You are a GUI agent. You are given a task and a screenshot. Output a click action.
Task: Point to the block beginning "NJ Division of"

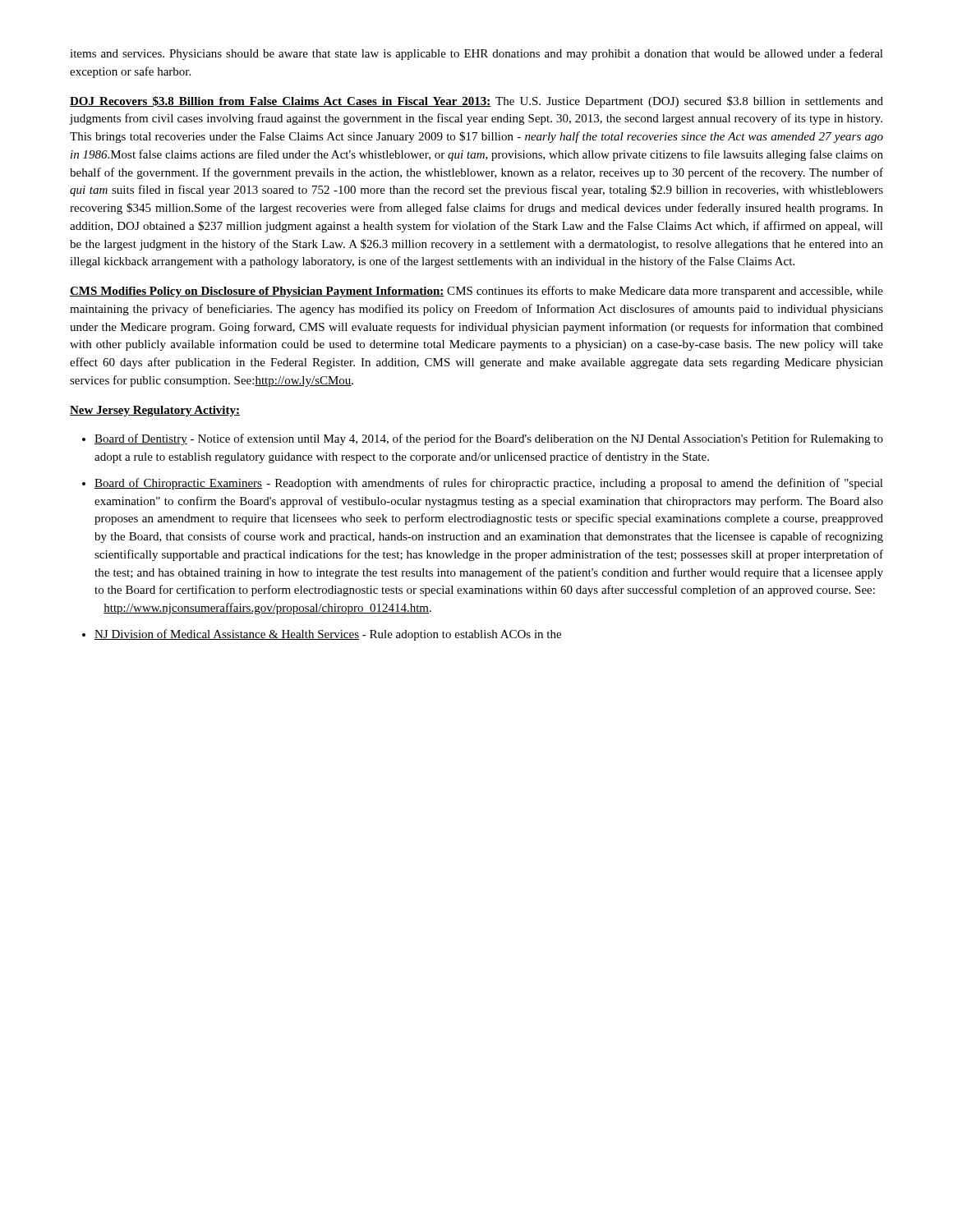click(x=489, y=635)
